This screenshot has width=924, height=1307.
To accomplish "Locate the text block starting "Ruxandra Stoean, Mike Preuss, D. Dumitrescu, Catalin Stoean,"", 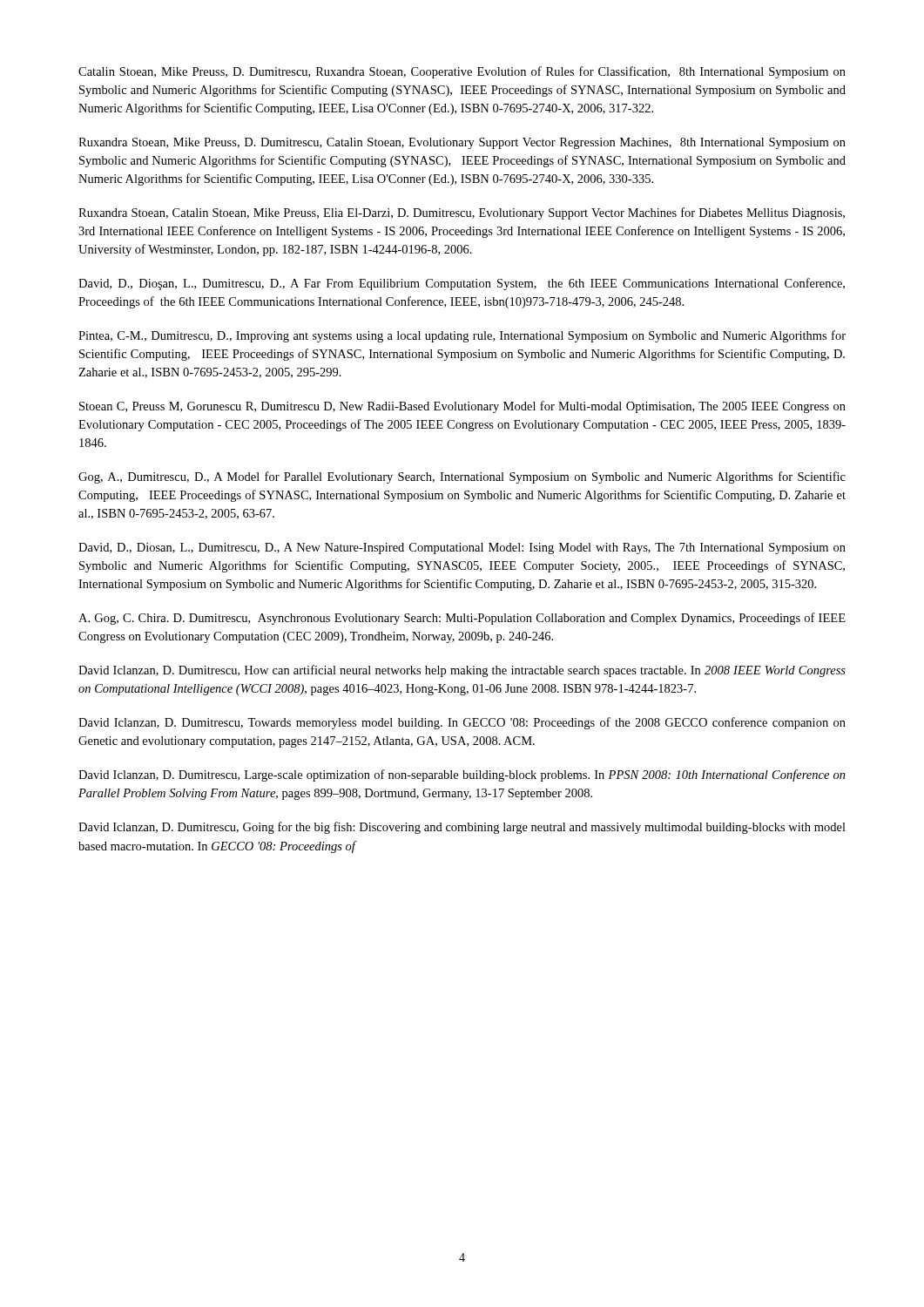I will [462, 160].
